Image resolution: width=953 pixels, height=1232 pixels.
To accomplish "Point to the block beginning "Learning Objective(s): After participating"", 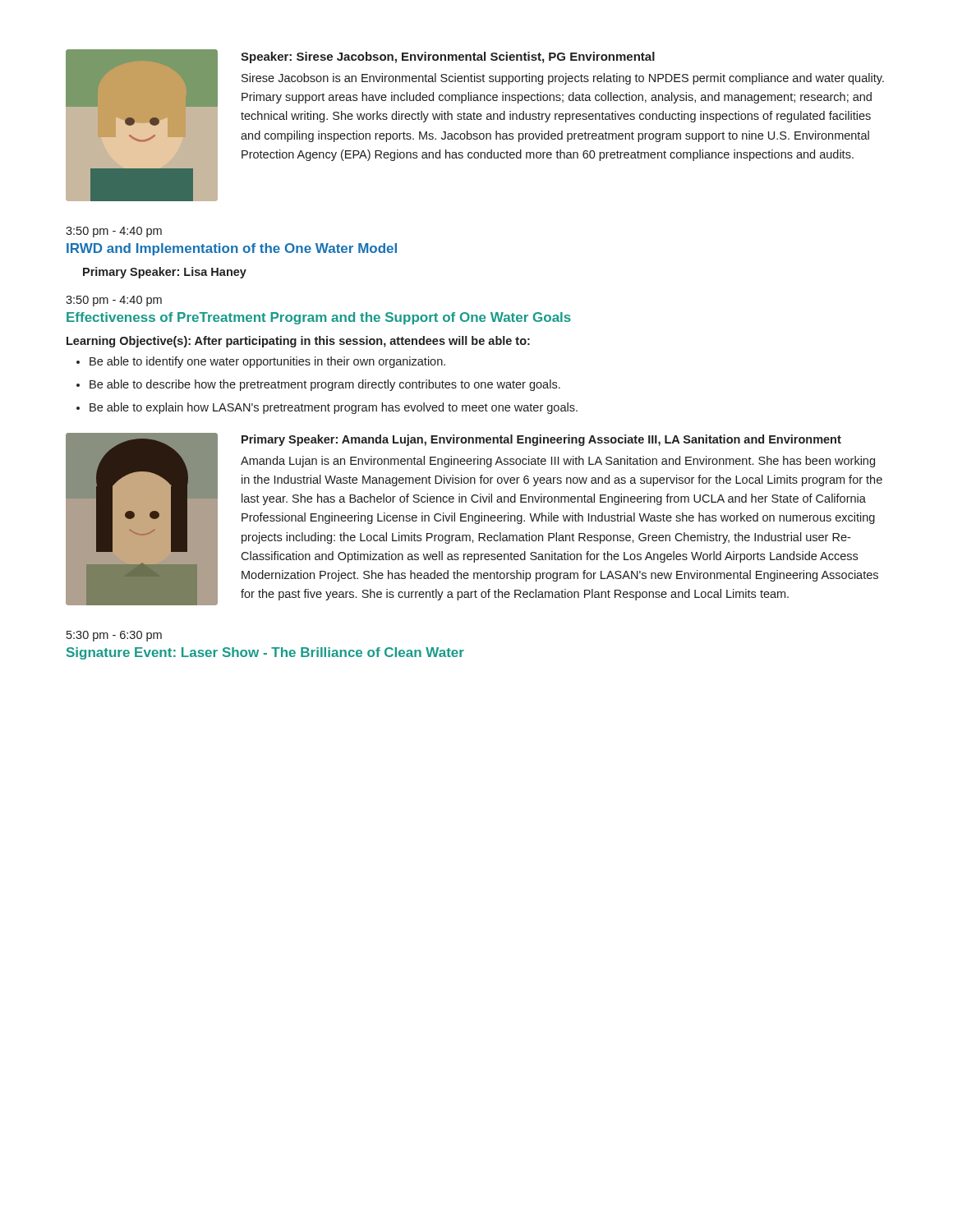I will 298,341.
